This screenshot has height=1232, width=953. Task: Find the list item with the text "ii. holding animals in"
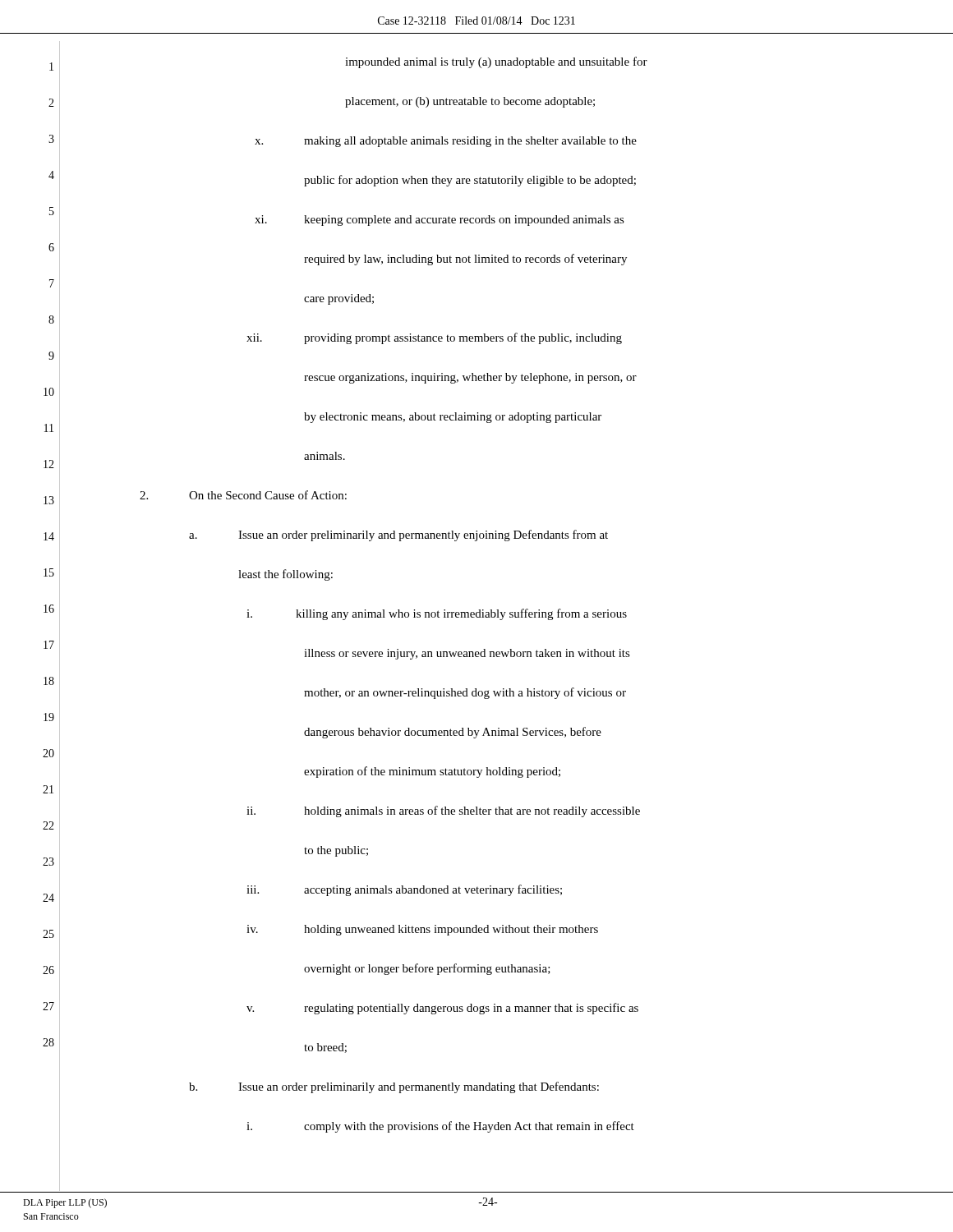click(443, 811)
